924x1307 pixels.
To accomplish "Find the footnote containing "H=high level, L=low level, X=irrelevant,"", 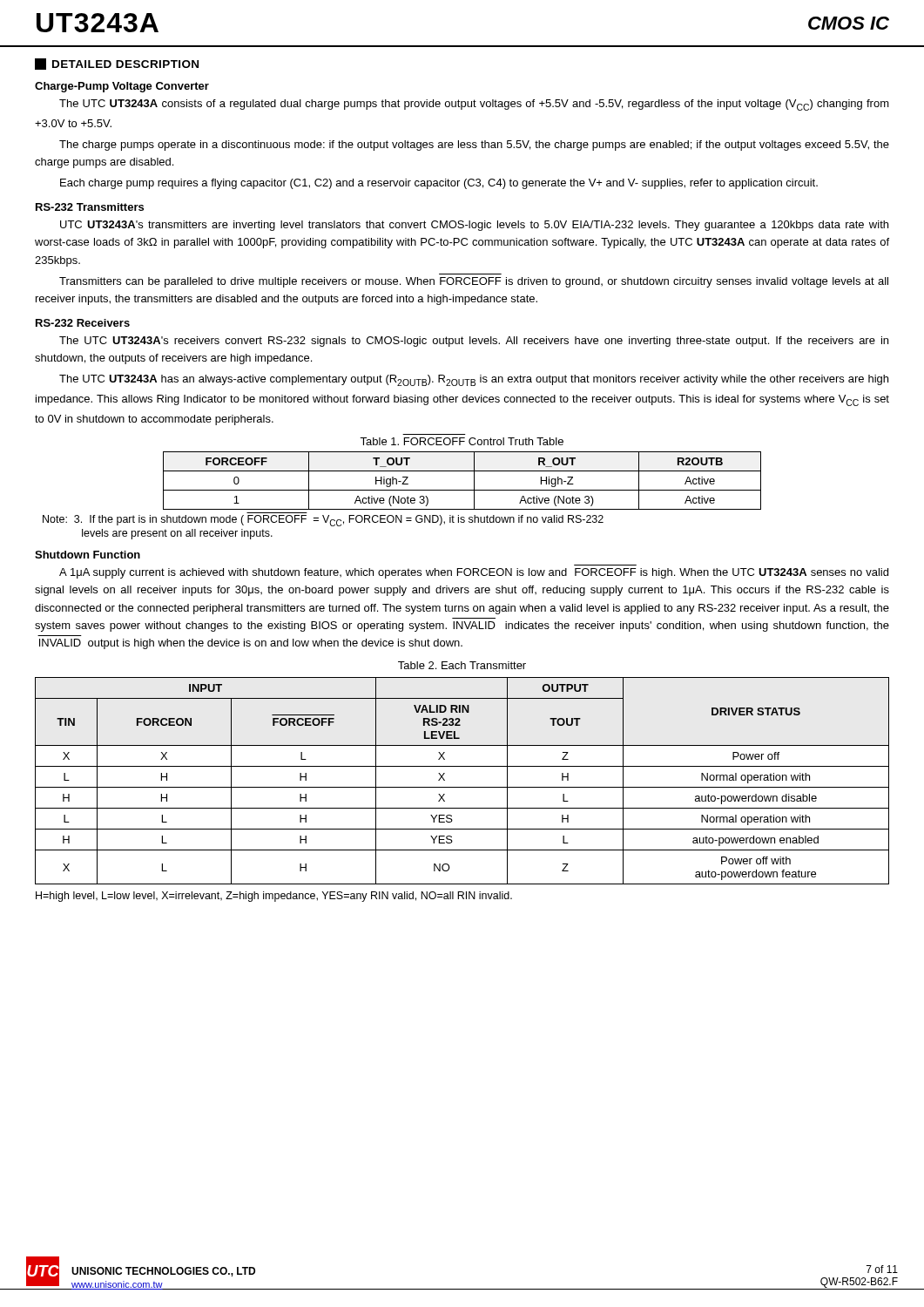I will (x=274, y=896).
